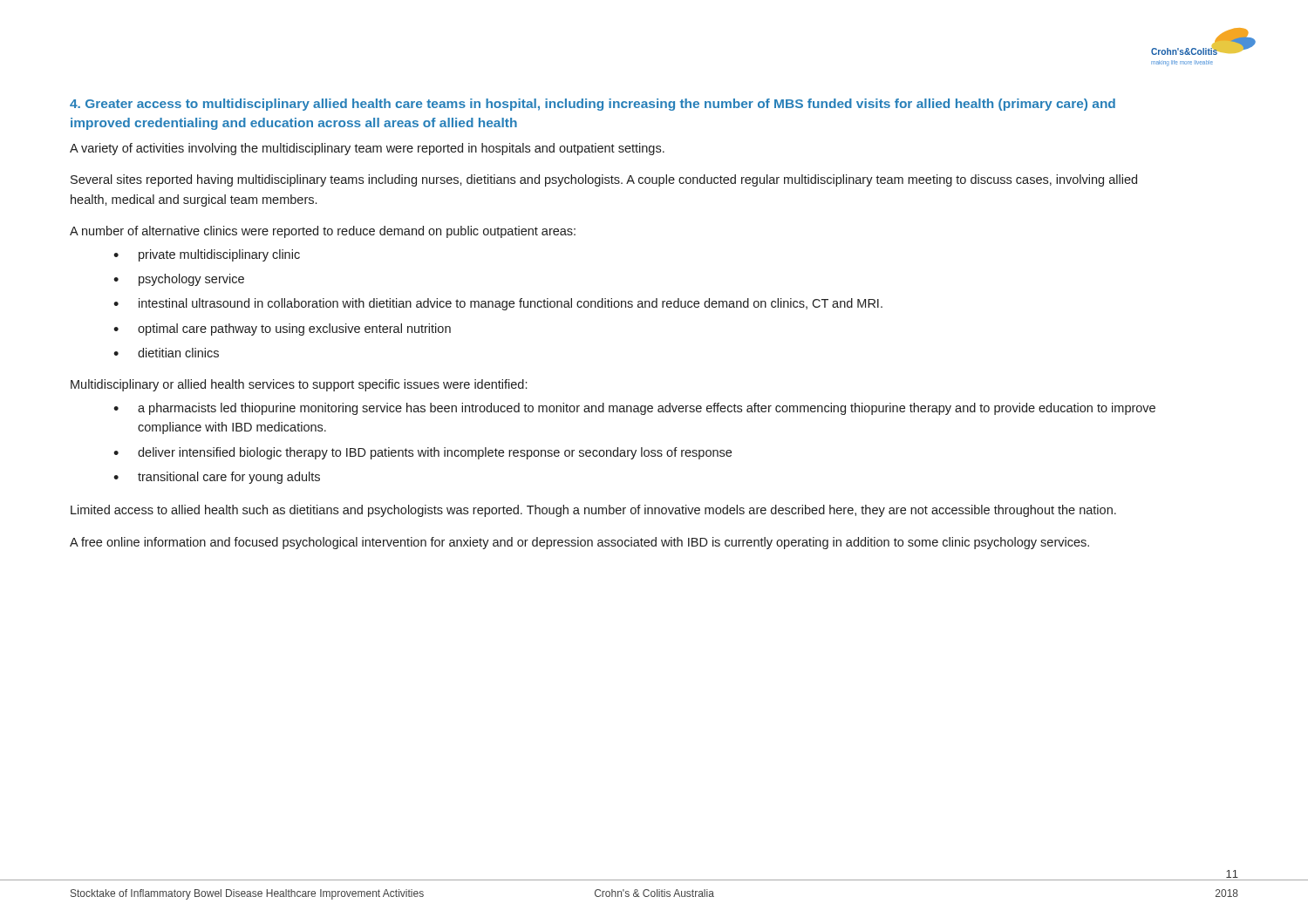Point to the block starting "A number of alternative clinics were reported to"
This screenshot has width=1308, height=924.
323,231
